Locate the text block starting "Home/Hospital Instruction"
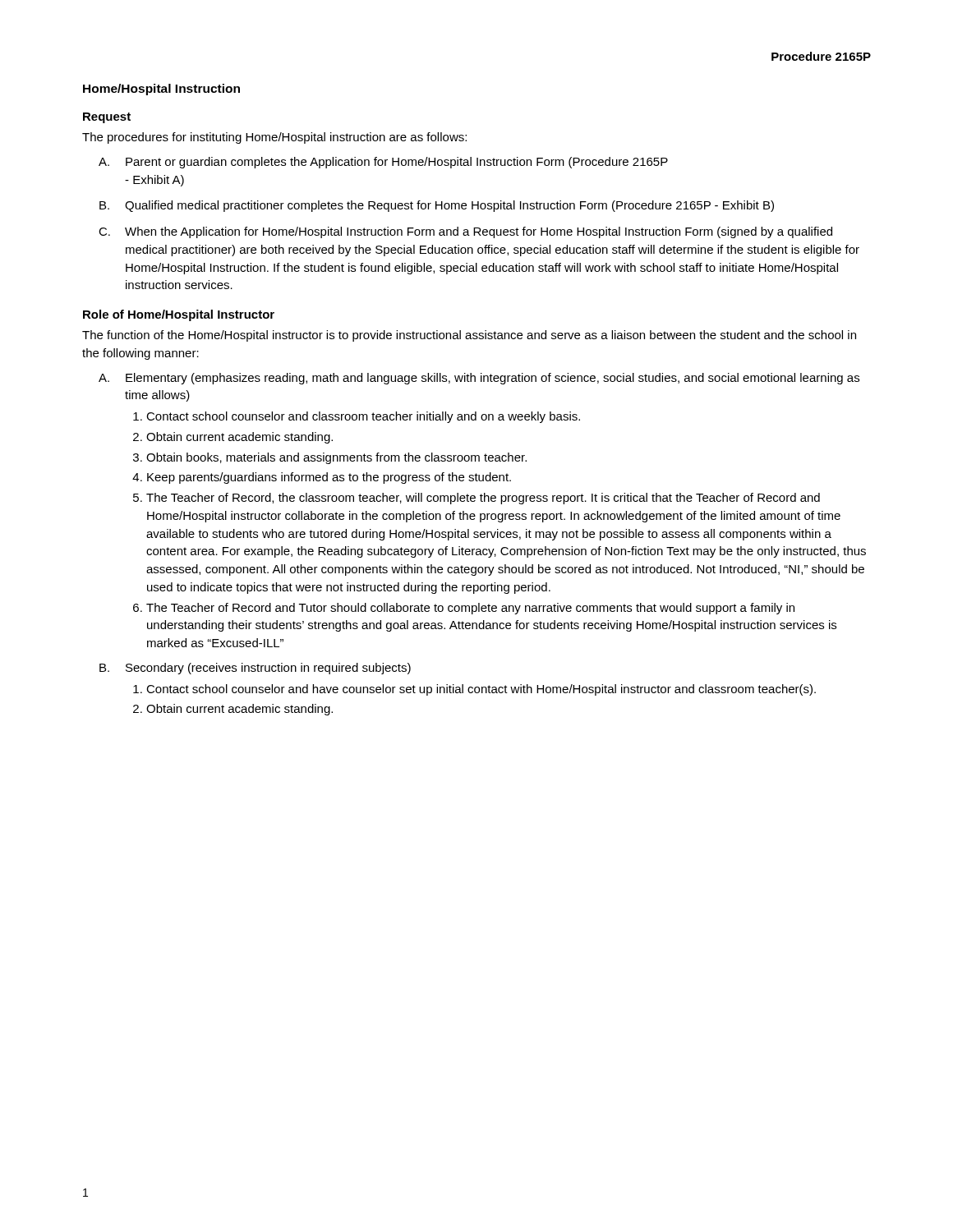Image resolution: width=953 pixels, height=1232 pixels. 161,88
